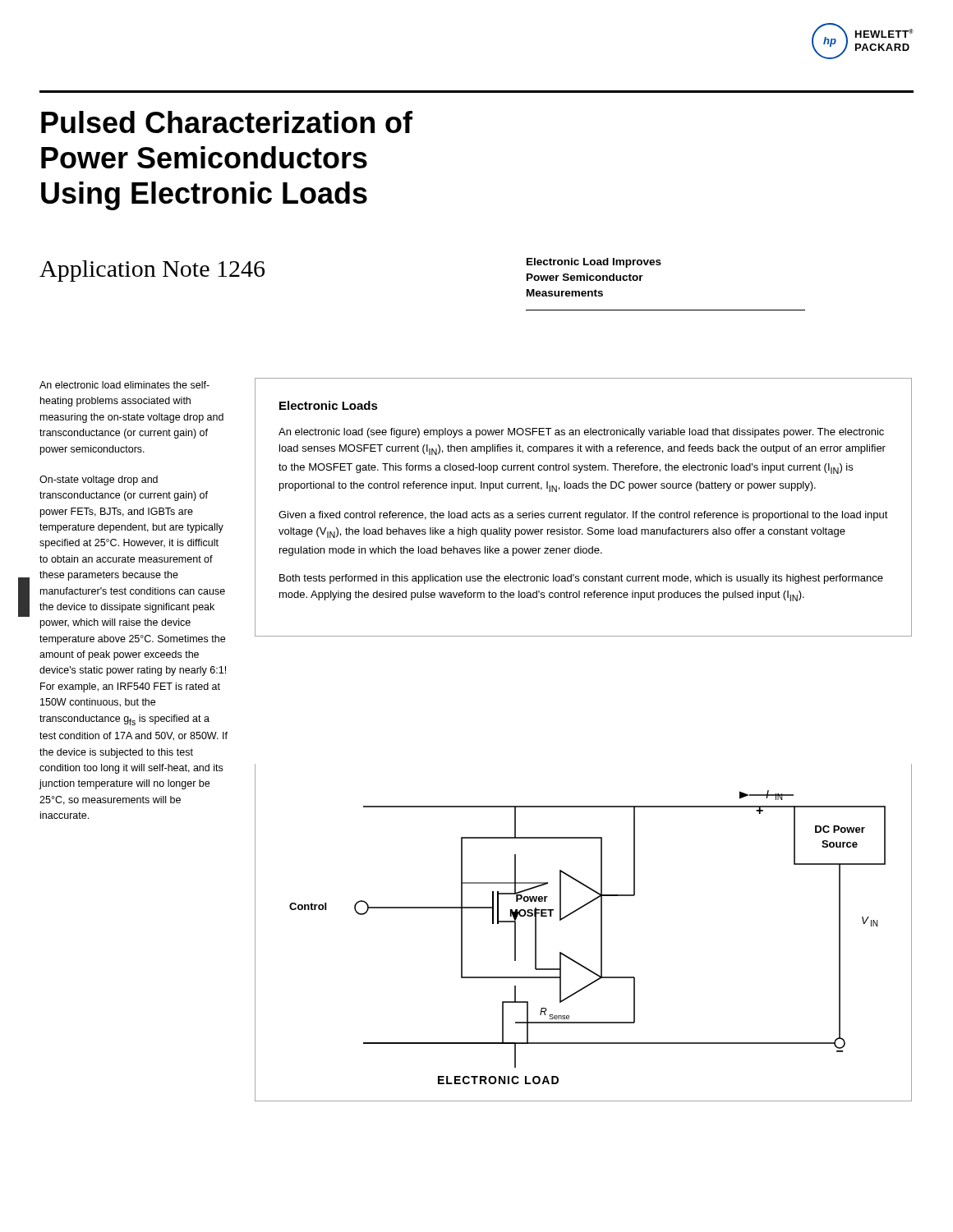Find the element starting "Pulsed Characterization ofPower SemiconductorsUsing"

tap(237, 158)
